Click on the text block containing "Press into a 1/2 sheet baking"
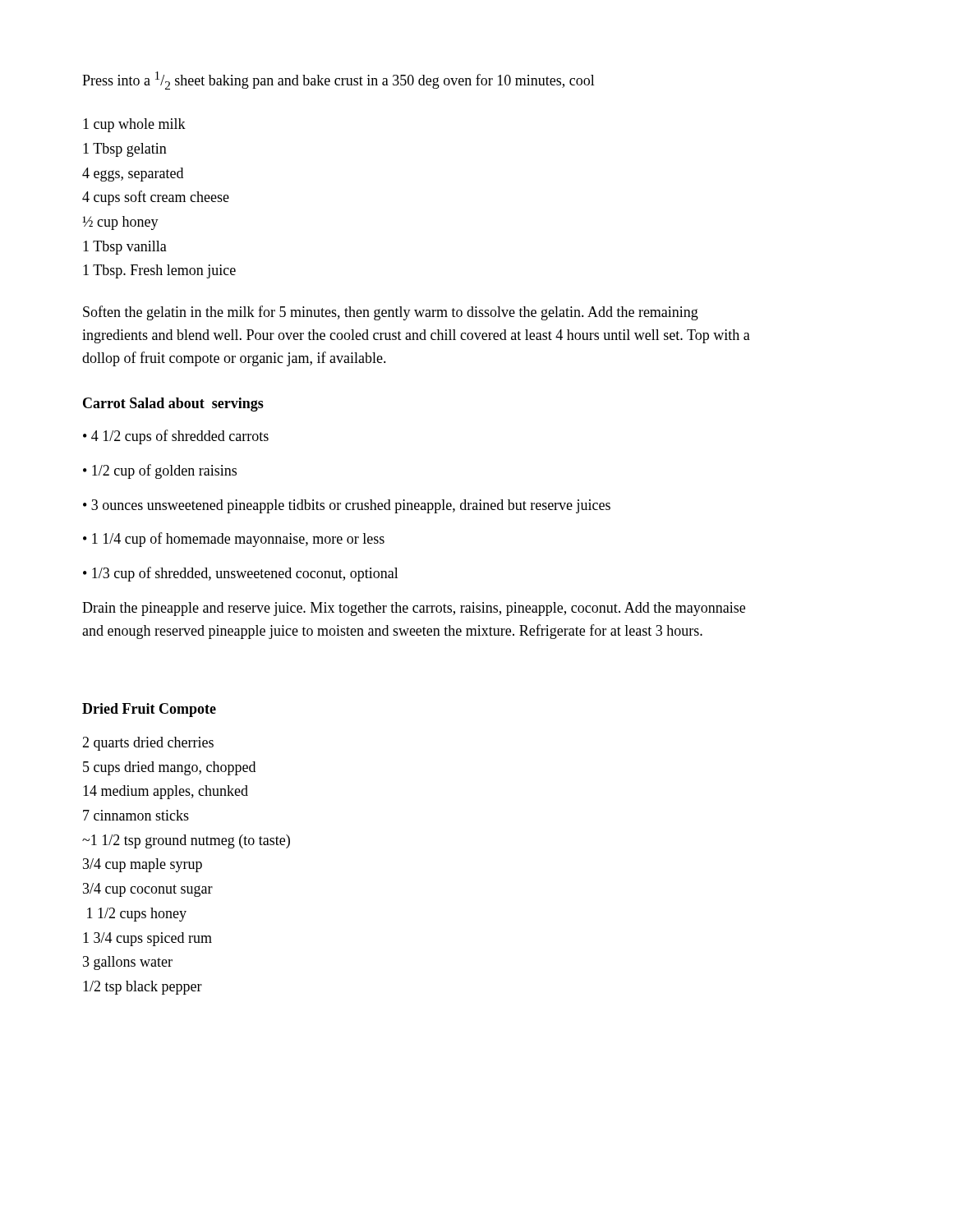The height and width of the screenshot is (1232, 953). click(x=338, y=80)
